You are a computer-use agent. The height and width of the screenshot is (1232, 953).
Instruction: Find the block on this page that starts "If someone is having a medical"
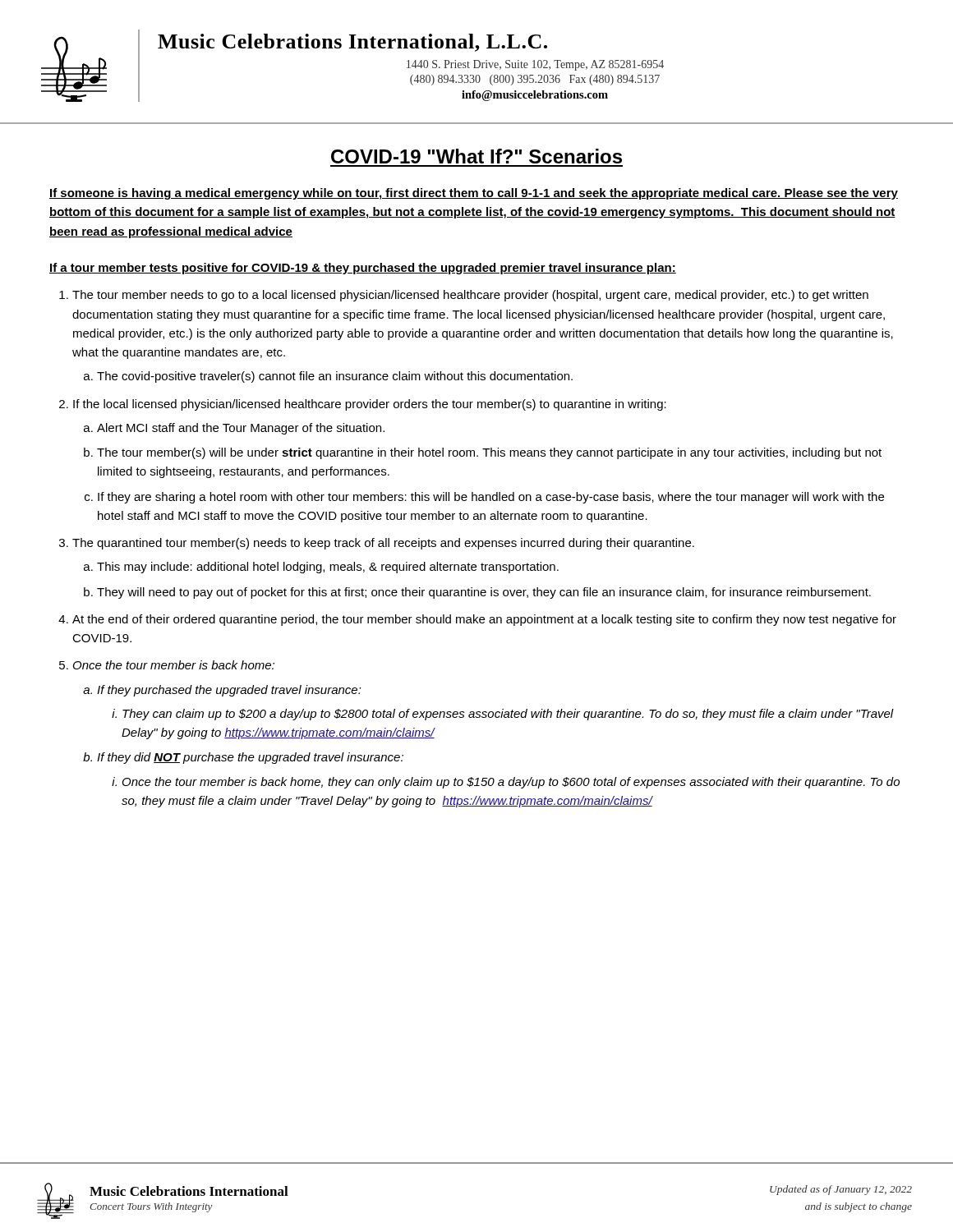[x=474, y=212]
